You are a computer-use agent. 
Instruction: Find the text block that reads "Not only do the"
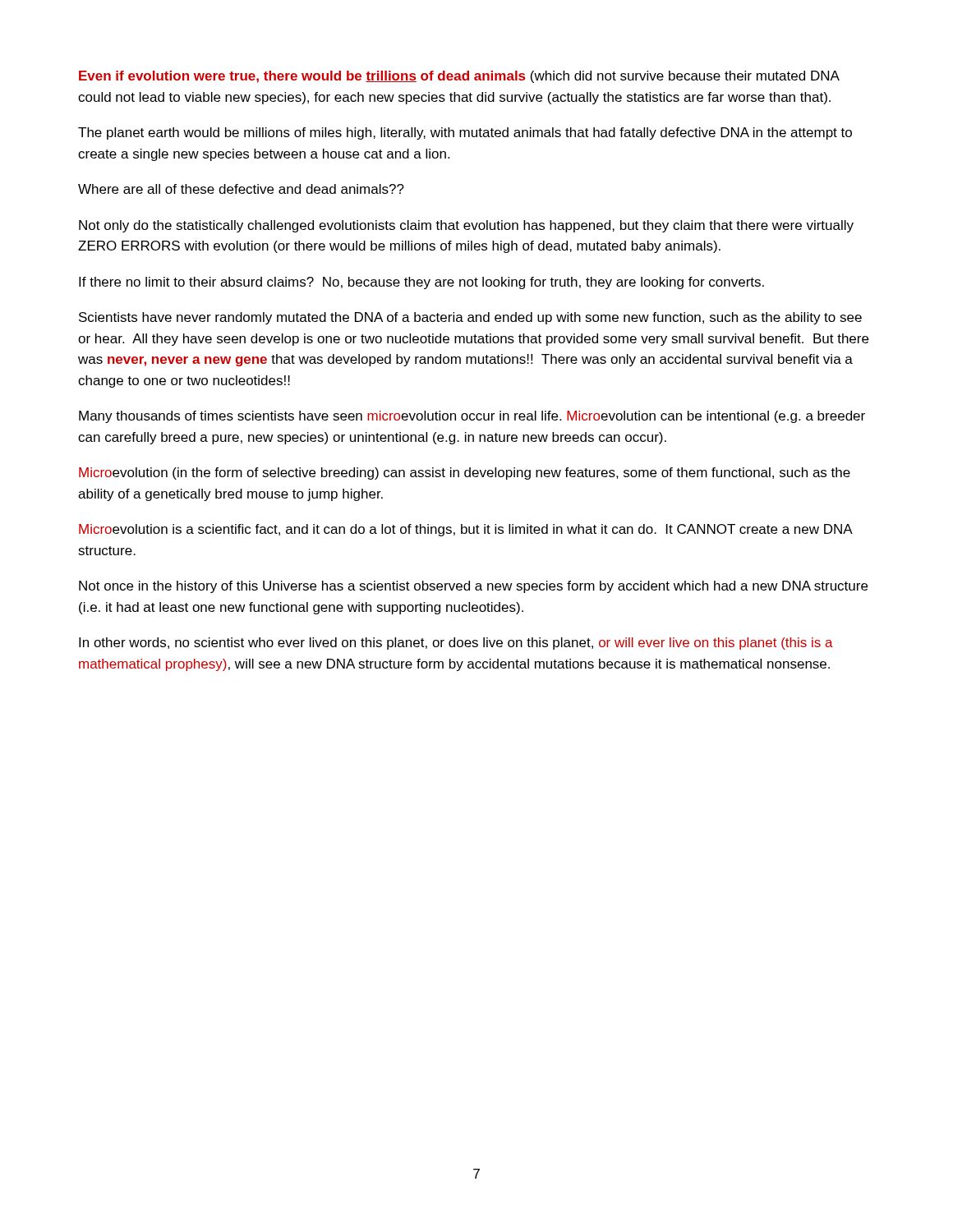tap(466, 235)
